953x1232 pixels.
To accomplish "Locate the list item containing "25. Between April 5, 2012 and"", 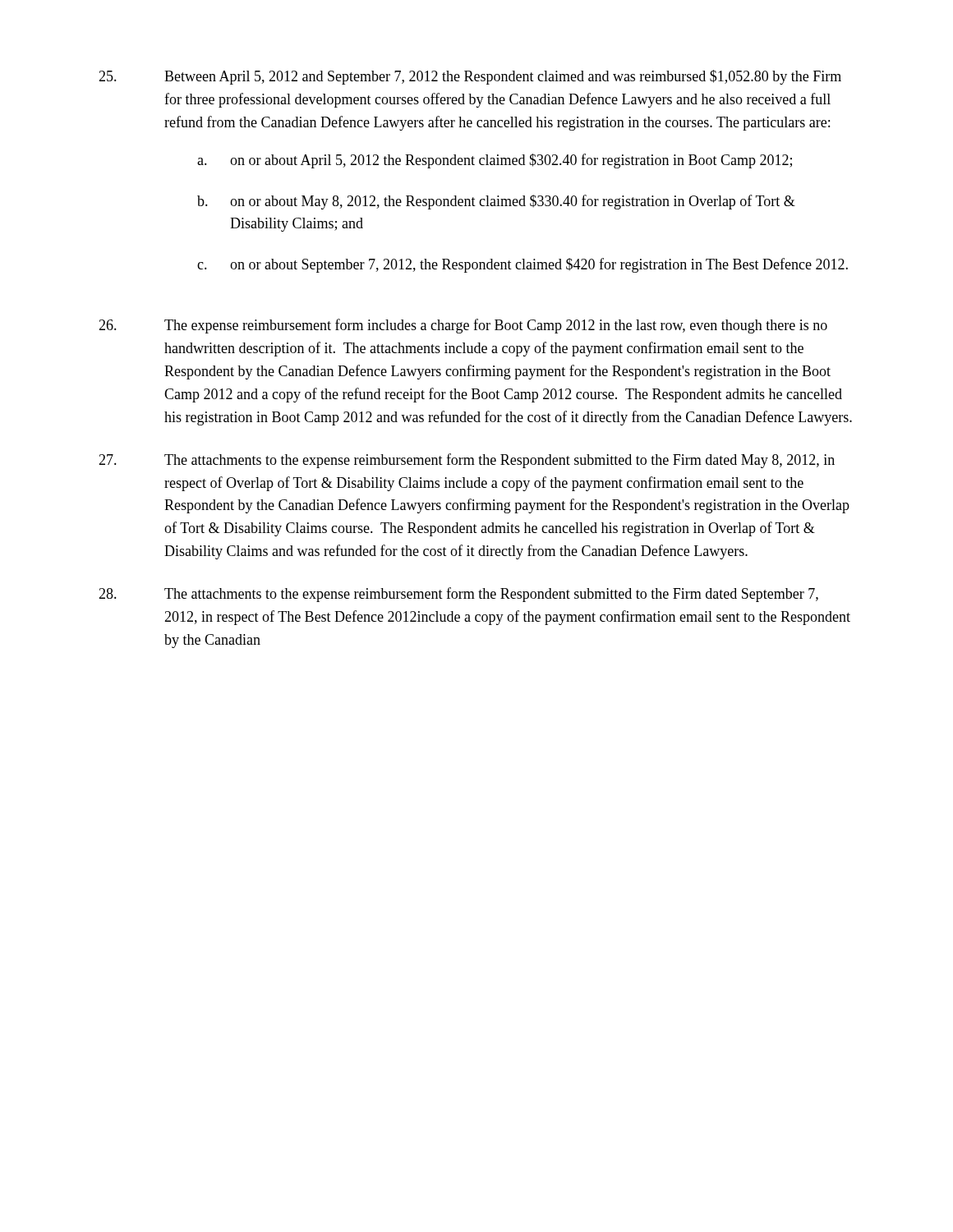I will tap(470, 77).
